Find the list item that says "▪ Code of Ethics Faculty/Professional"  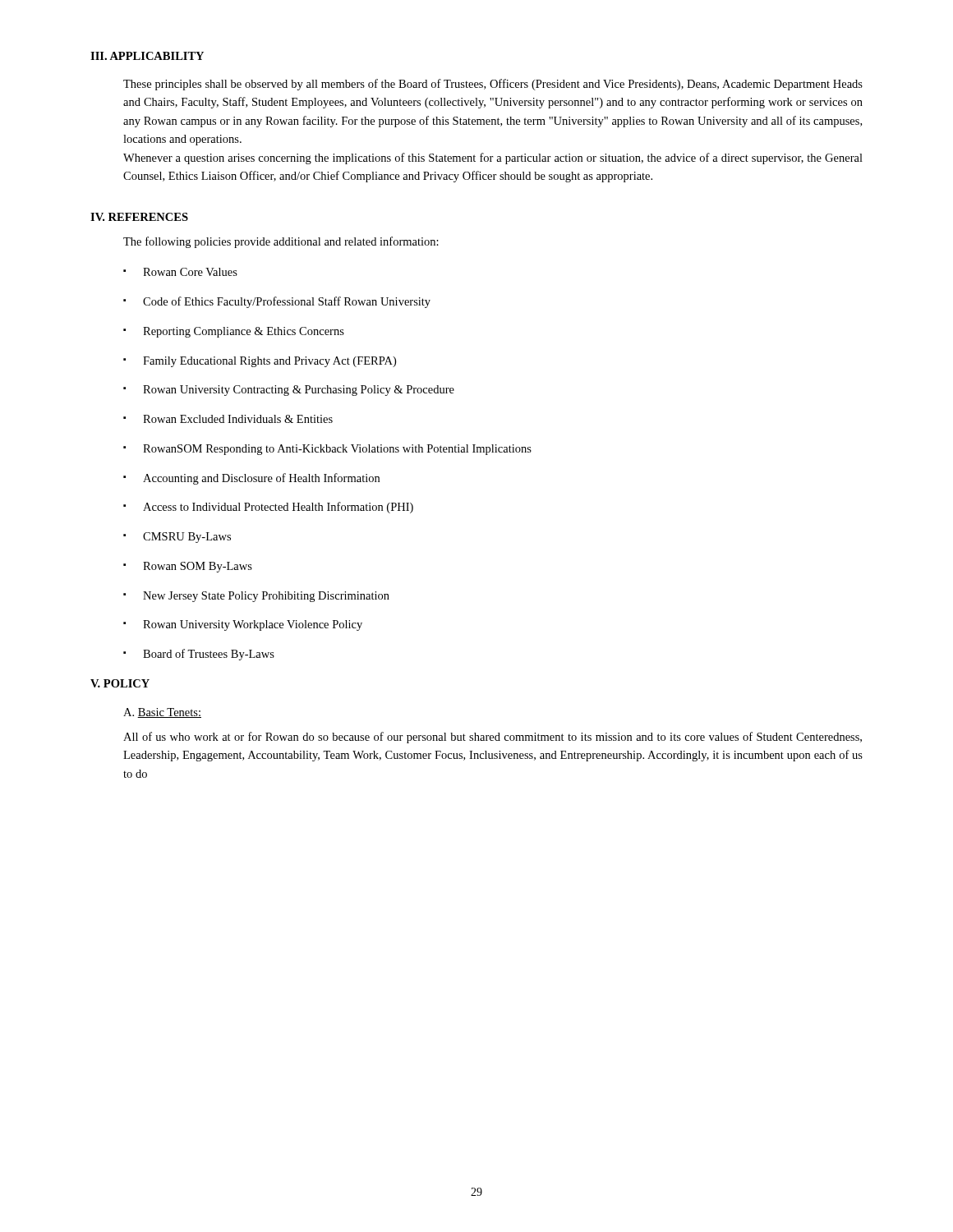click(277, 302)
